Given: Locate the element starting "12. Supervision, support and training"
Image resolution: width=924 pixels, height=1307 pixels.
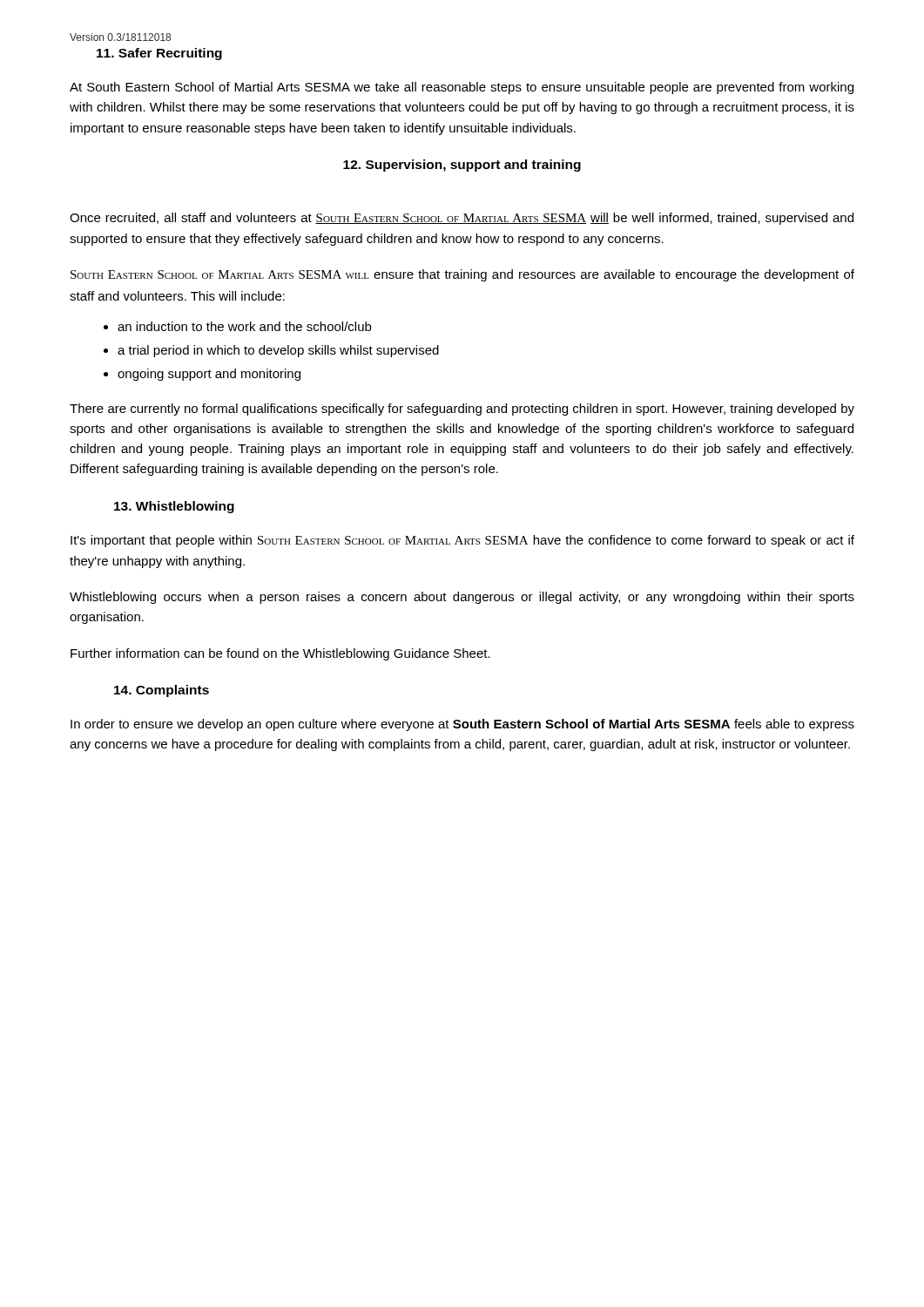Looking at the screenshot, I should coord(462,164).
